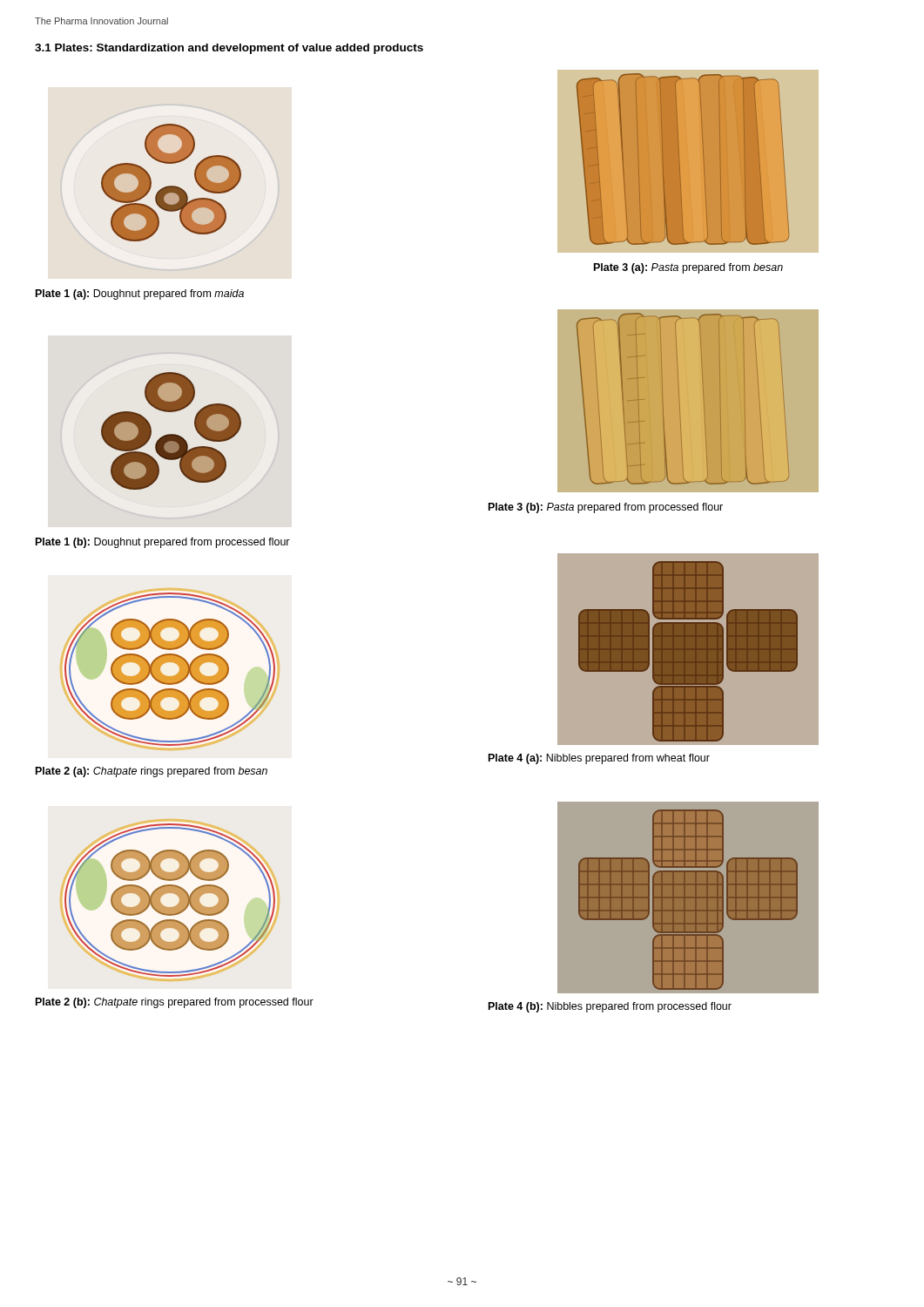Image resolution: width=924 pixels, height=1307 pixels.
Task: Point to the element starting "Plate 2 (b): Chatpate rings prepared from"
Action: (174, 1002)
